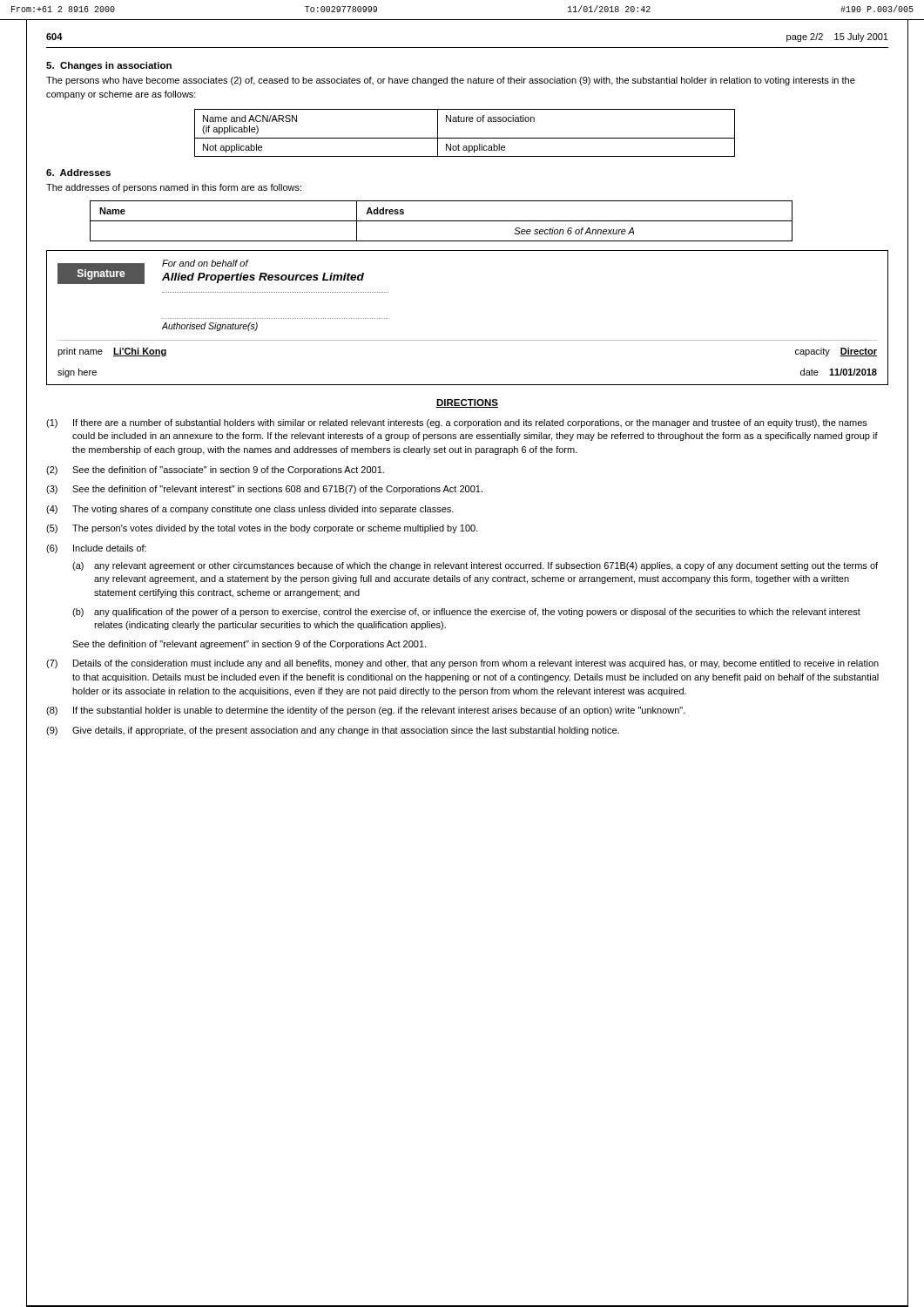924x1307 pixels.
Task: Click on the table containing "See section 6 of"
Action: click(489, 221)
